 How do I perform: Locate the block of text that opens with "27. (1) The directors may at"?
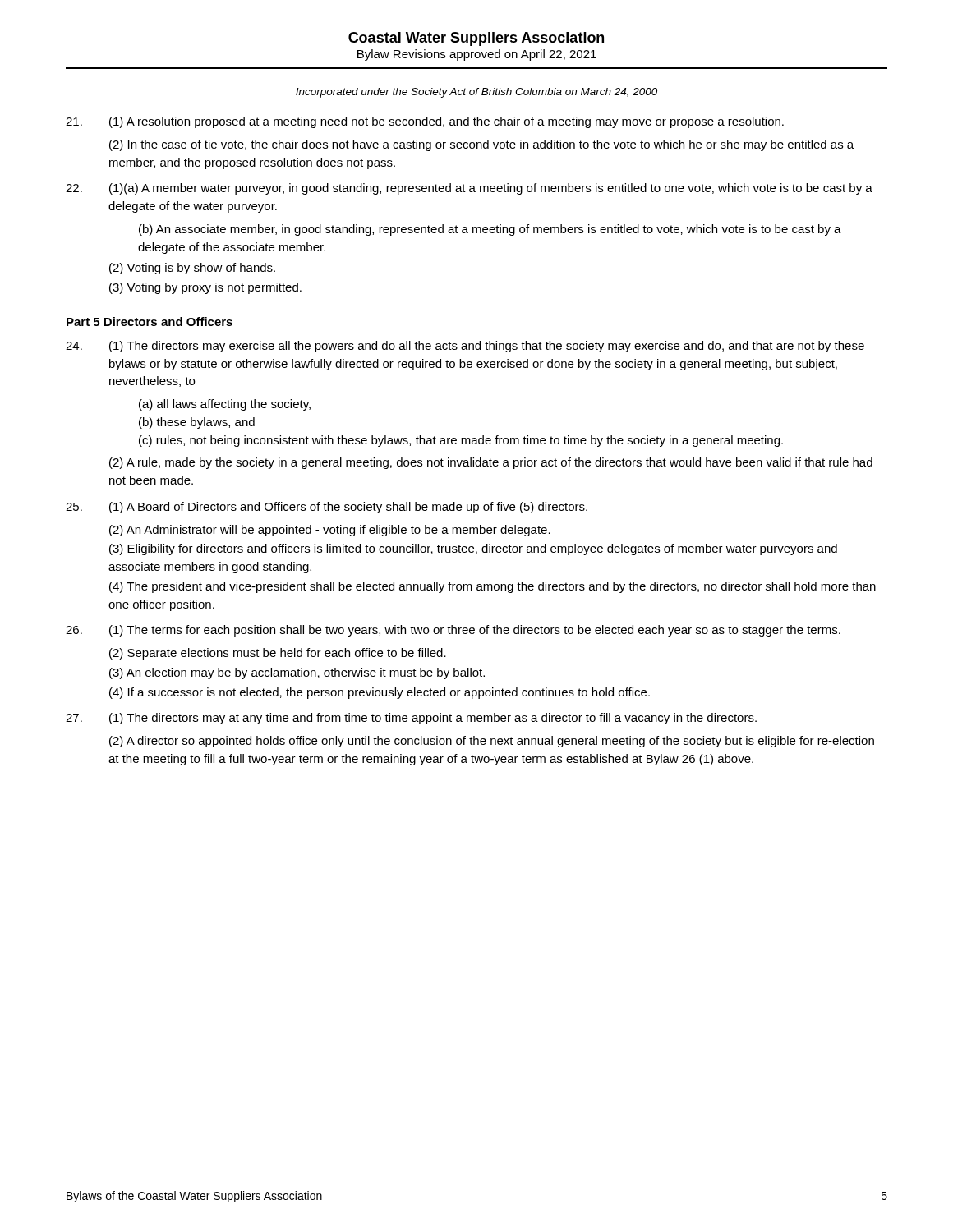(476, 718)
